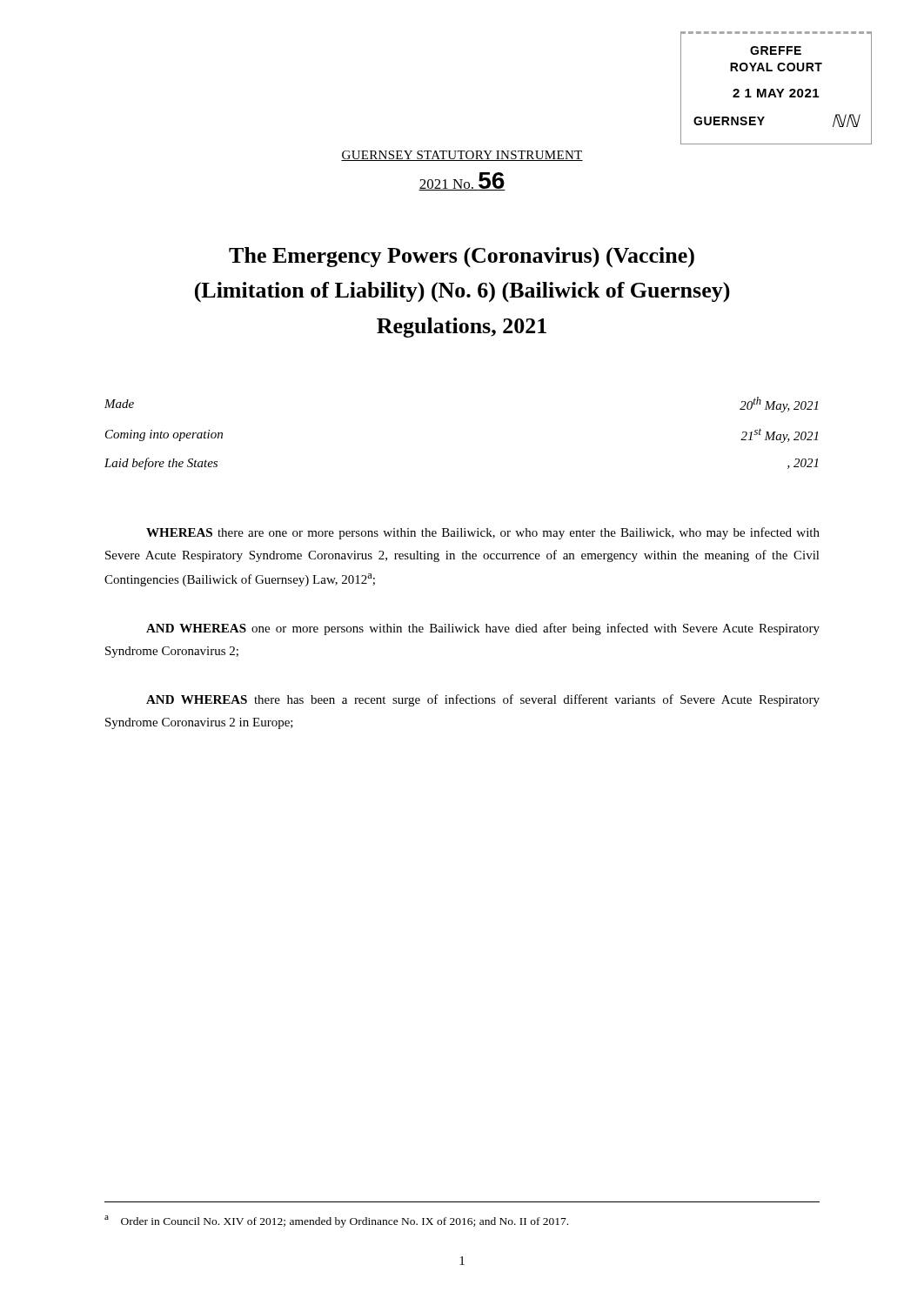Select the text block starting "2021 No. 56"
924x1305 pixels.
coord(462,181)
